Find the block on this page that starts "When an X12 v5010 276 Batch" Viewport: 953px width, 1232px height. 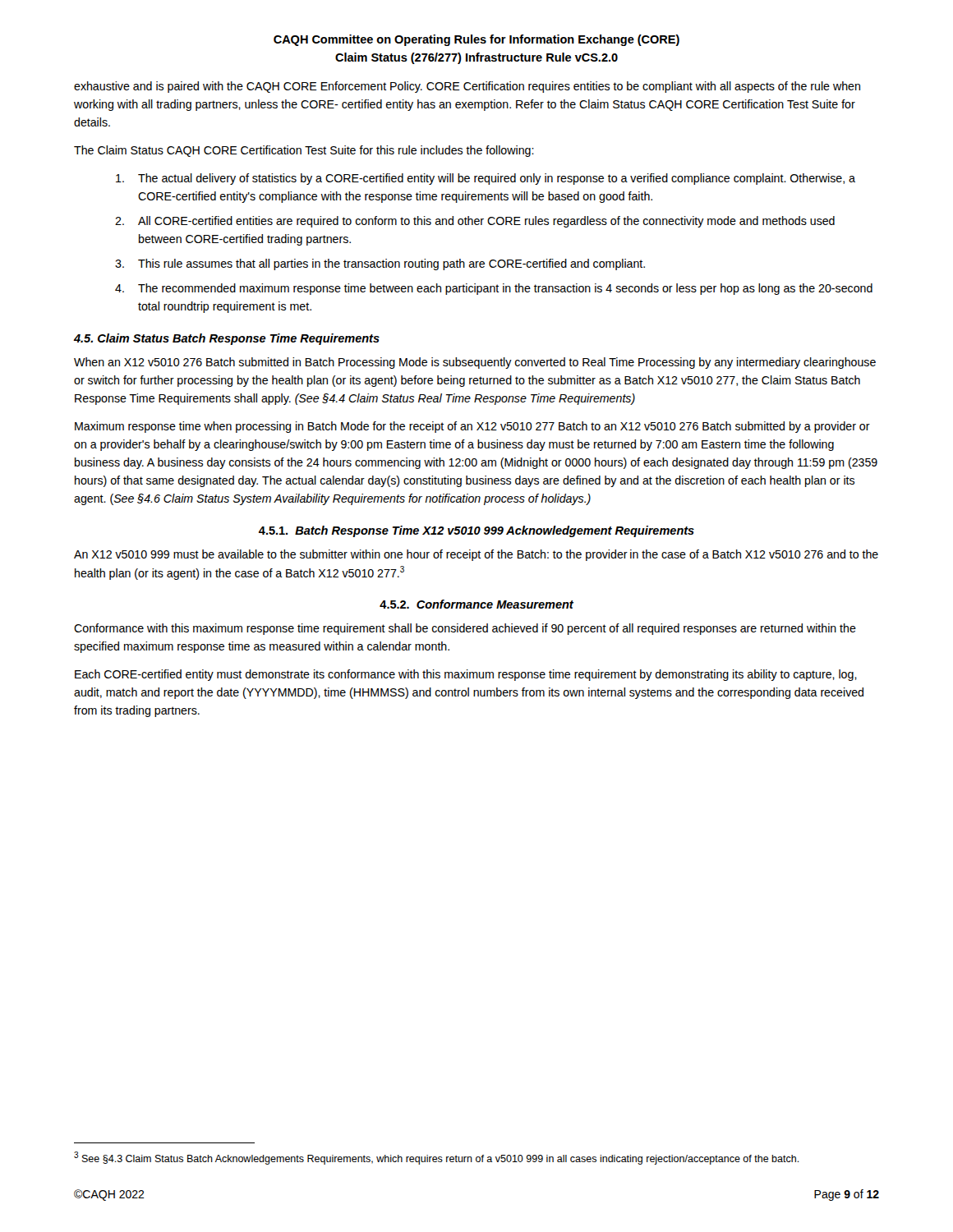tap(475, 380)
